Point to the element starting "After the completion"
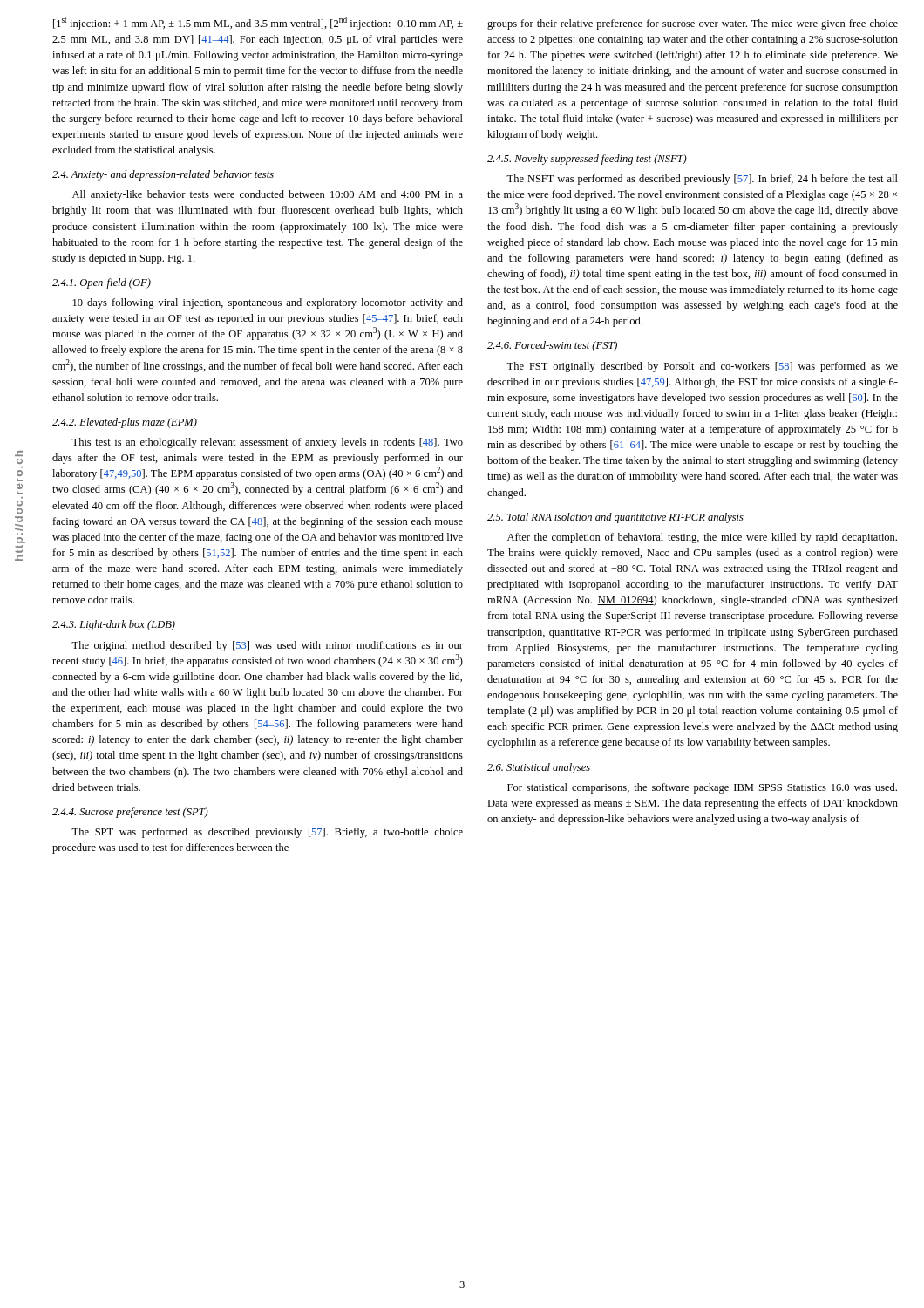 693,640
